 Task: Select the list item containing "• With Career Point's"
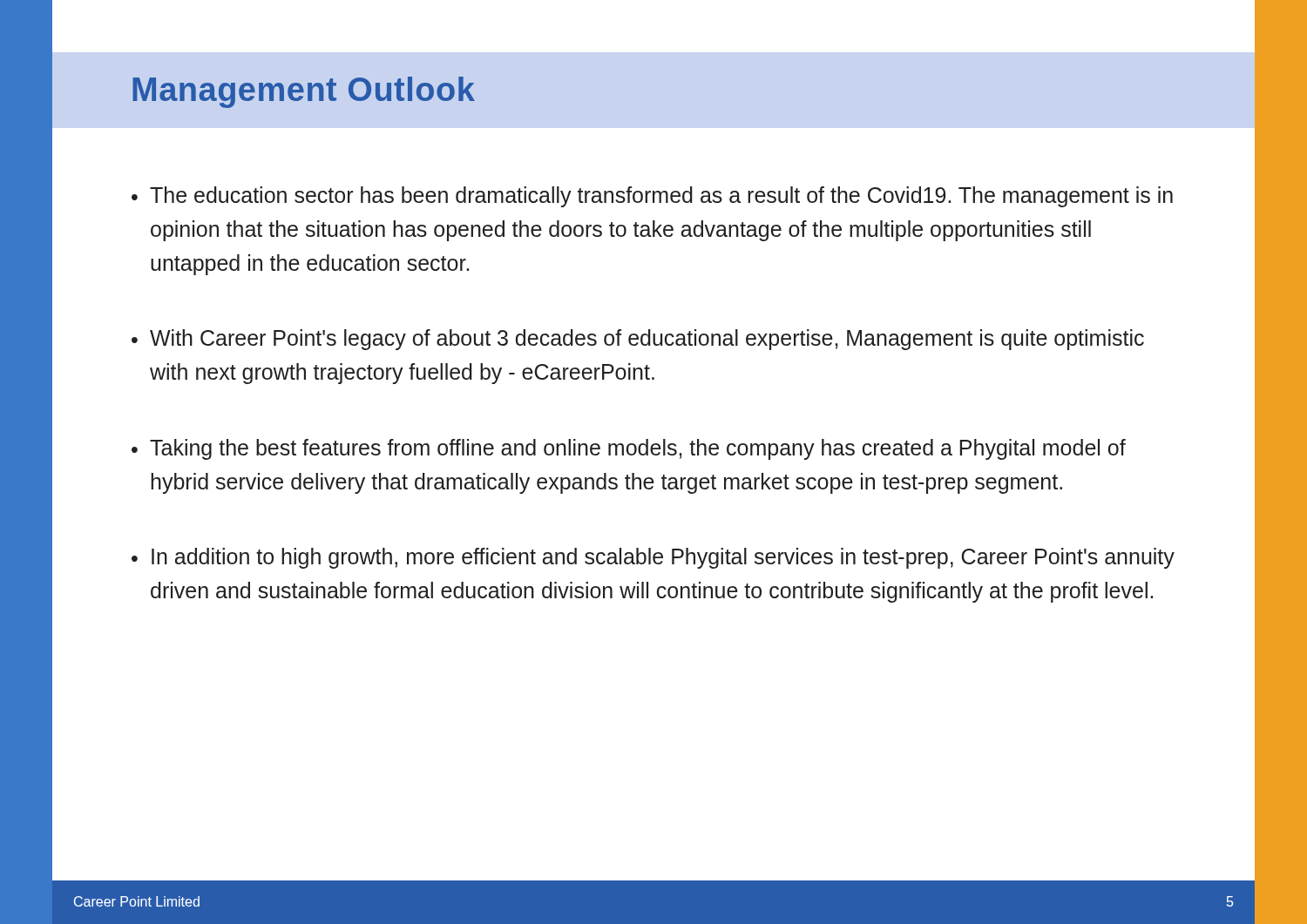(658, 355)
